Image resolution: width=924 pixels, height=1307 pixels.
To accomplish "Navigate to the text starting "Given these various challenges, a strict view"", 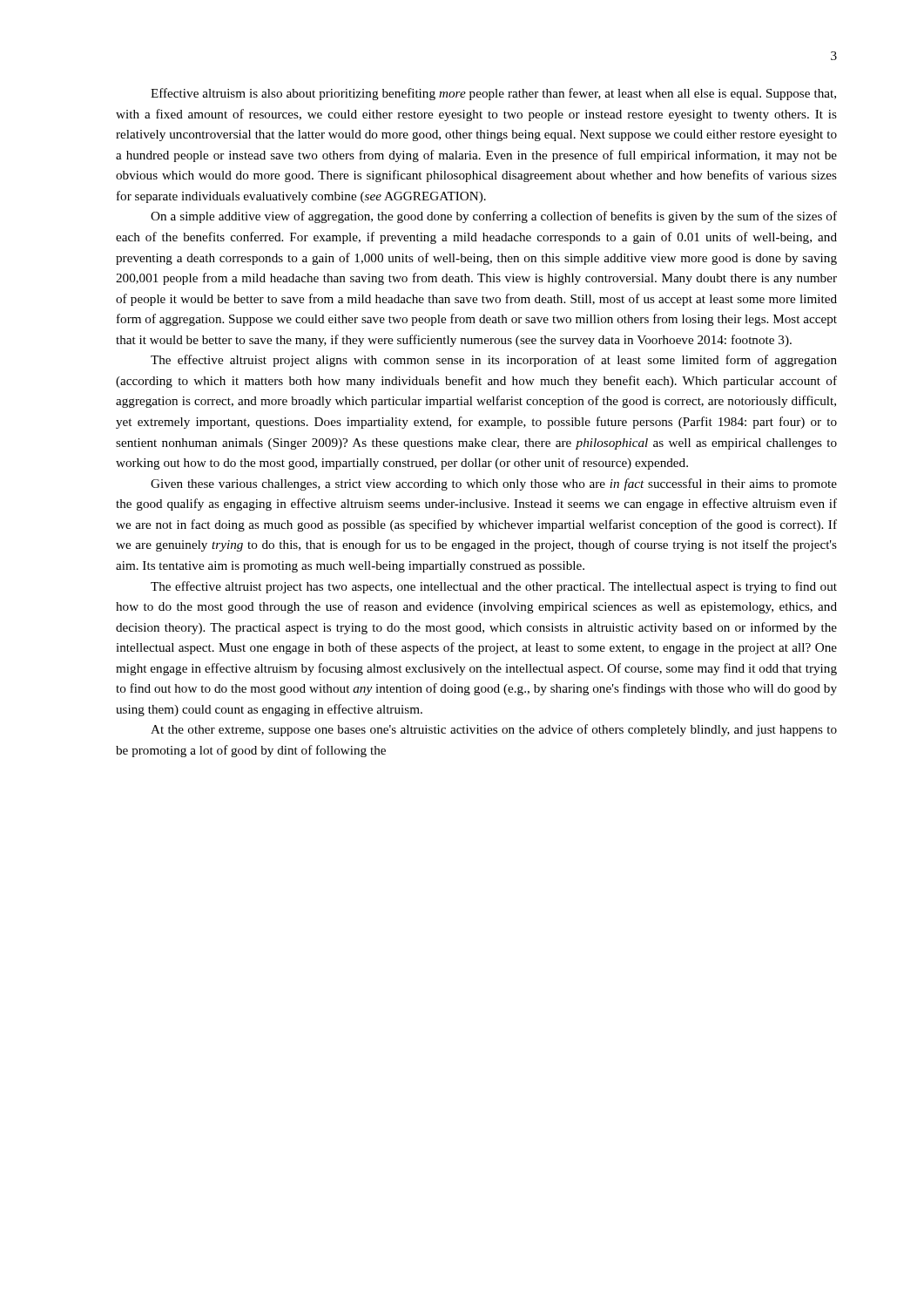I will click(x=476, y=524).
